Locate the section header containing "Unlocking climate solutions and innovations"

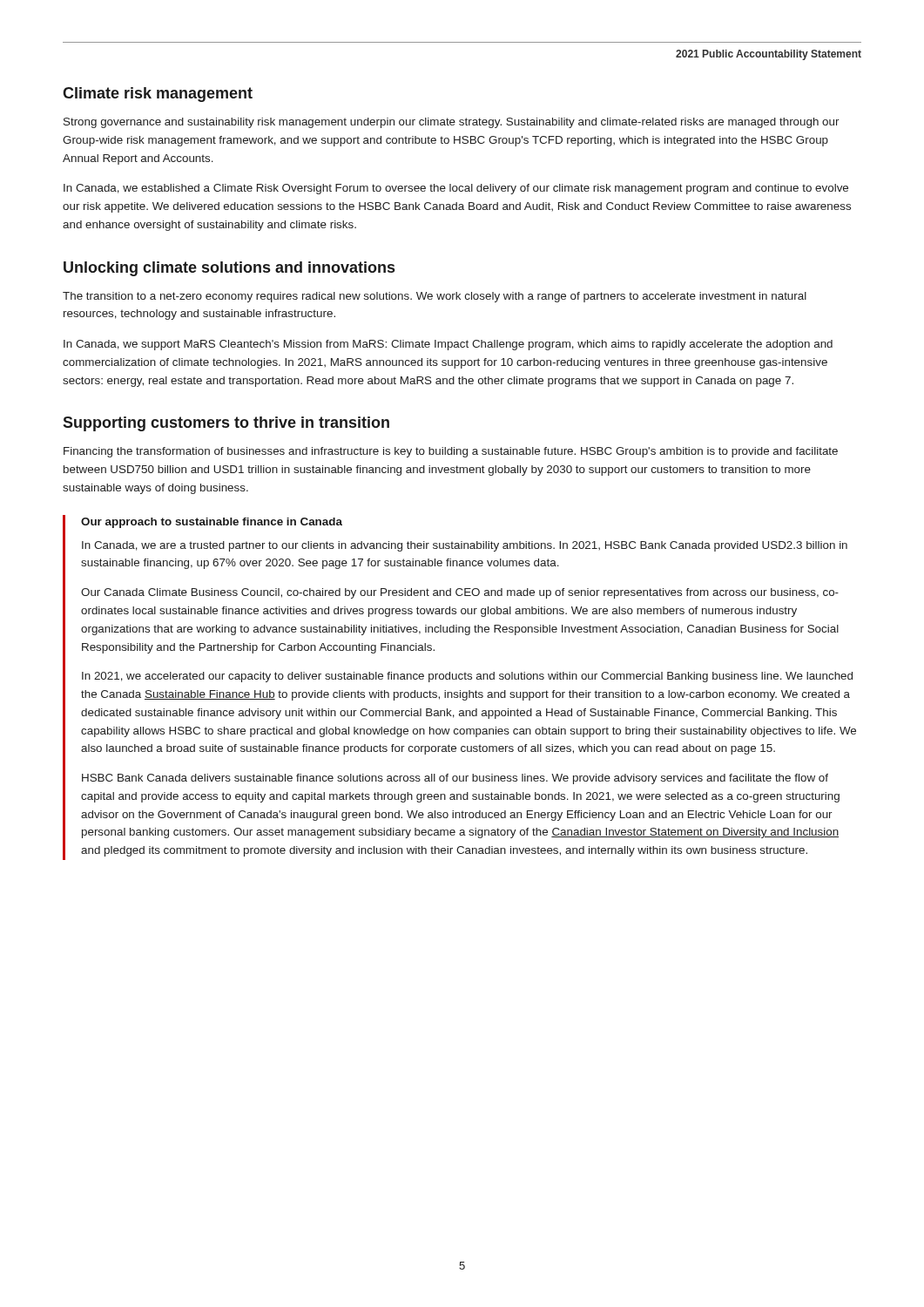pos(229,267)
